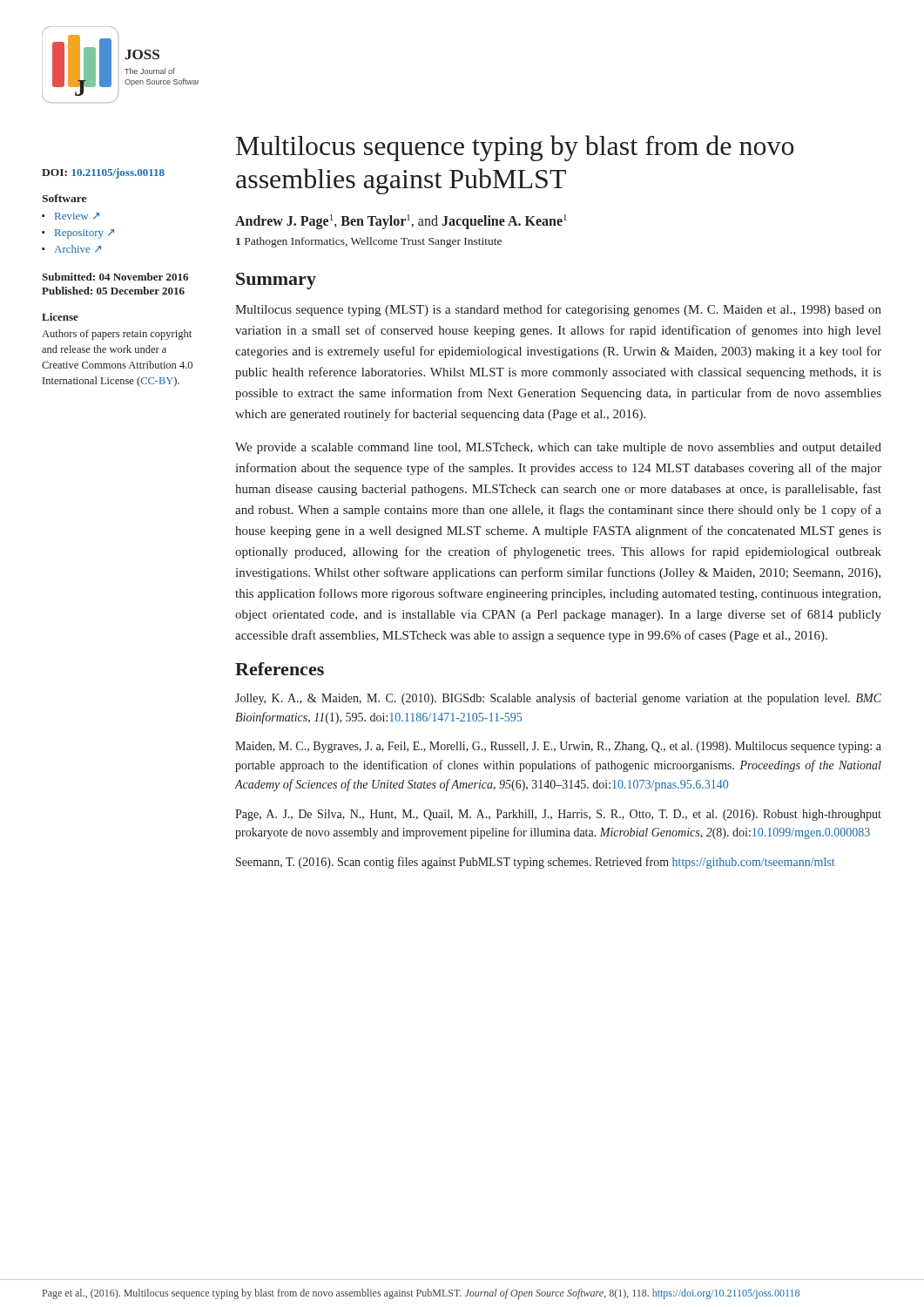Select the element starting "Multilocus sequence typing by"
This screenshot has height=1307, width=924.
[558, 162]
